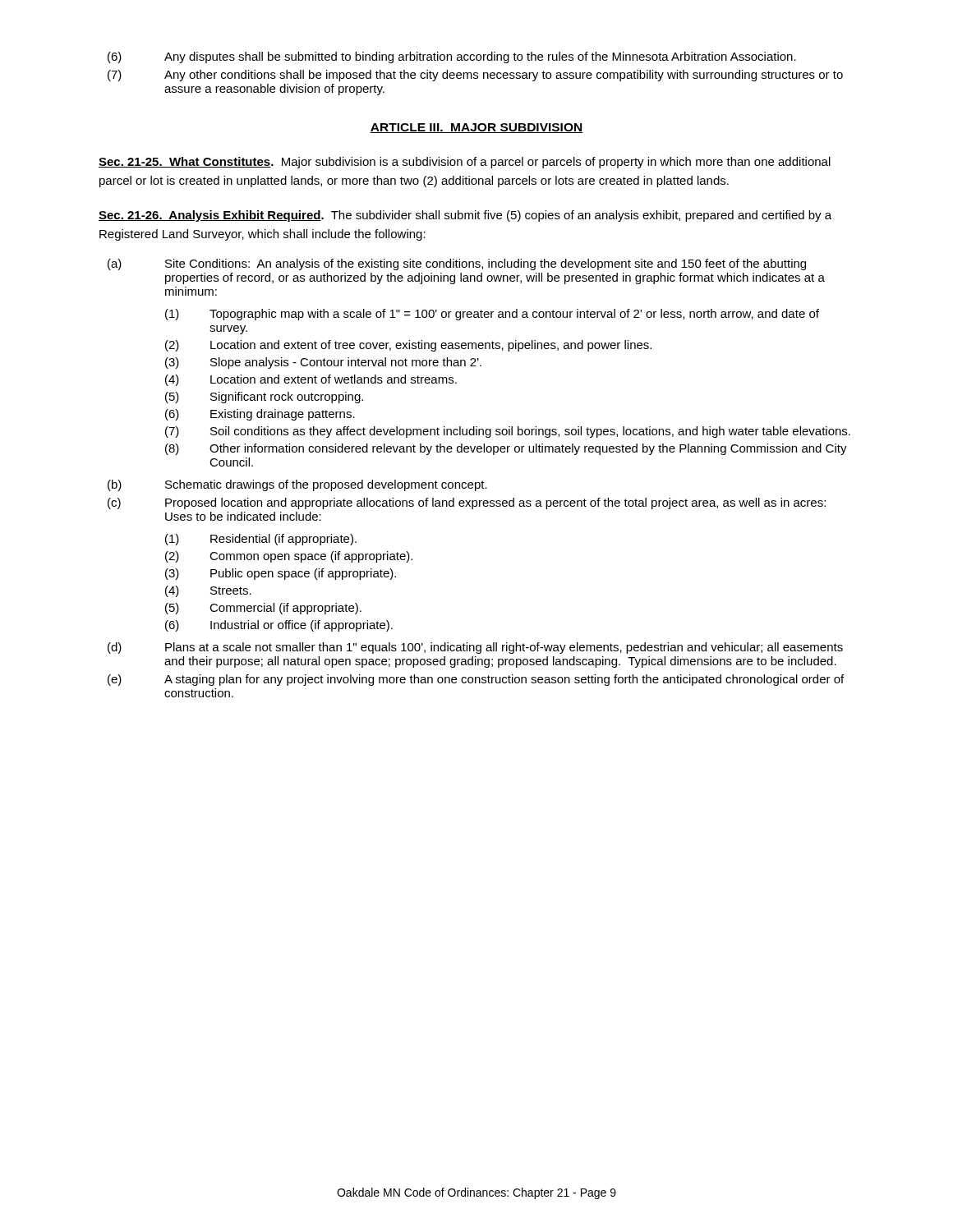This screenshot has width=953, height=1232.
Task: Click on the block starting "(1) Residential (if"
Action: tap(261, 540)
